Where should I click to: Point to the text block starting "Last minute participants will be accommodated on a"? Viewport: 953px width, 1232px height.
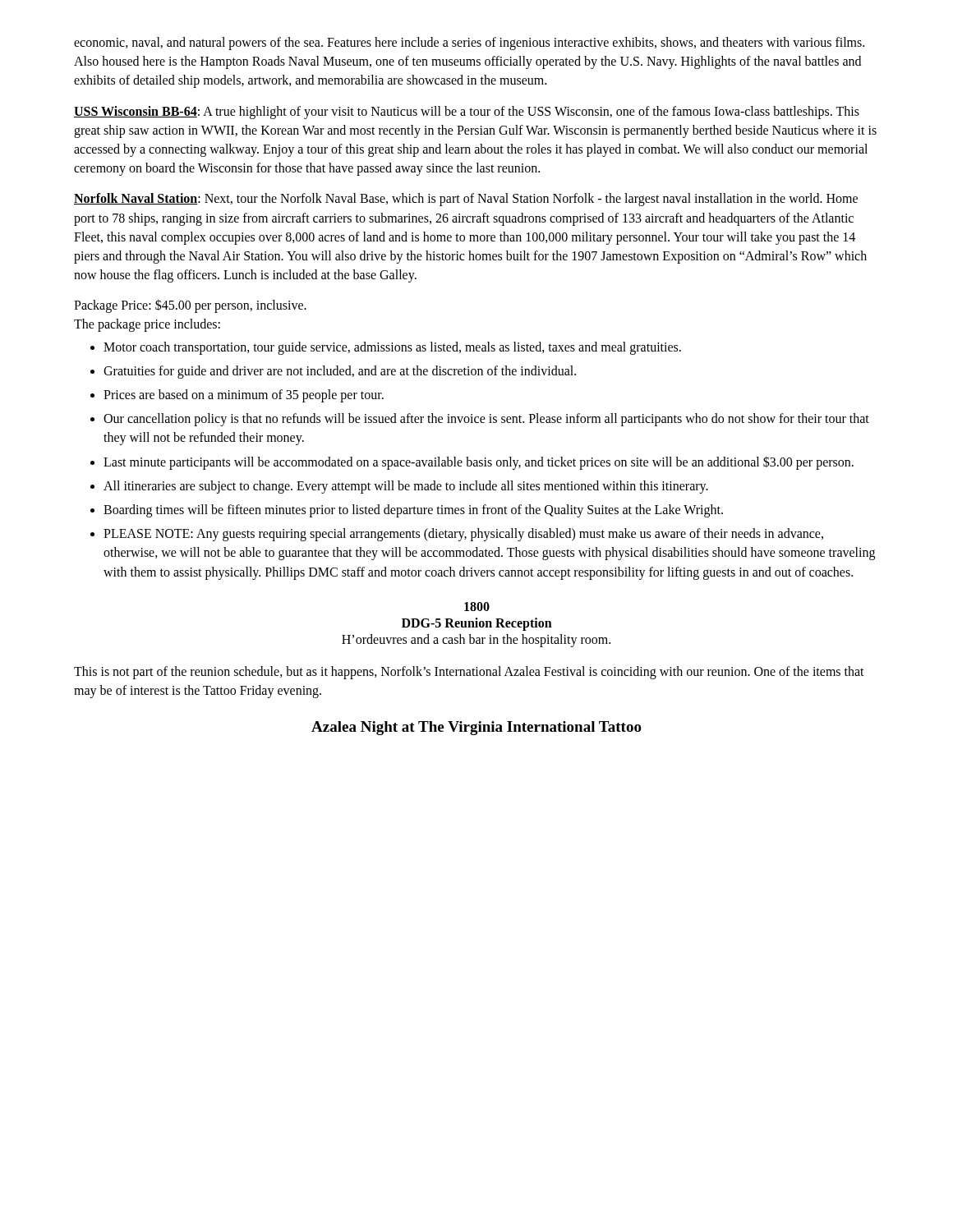(x=479, y=462)
